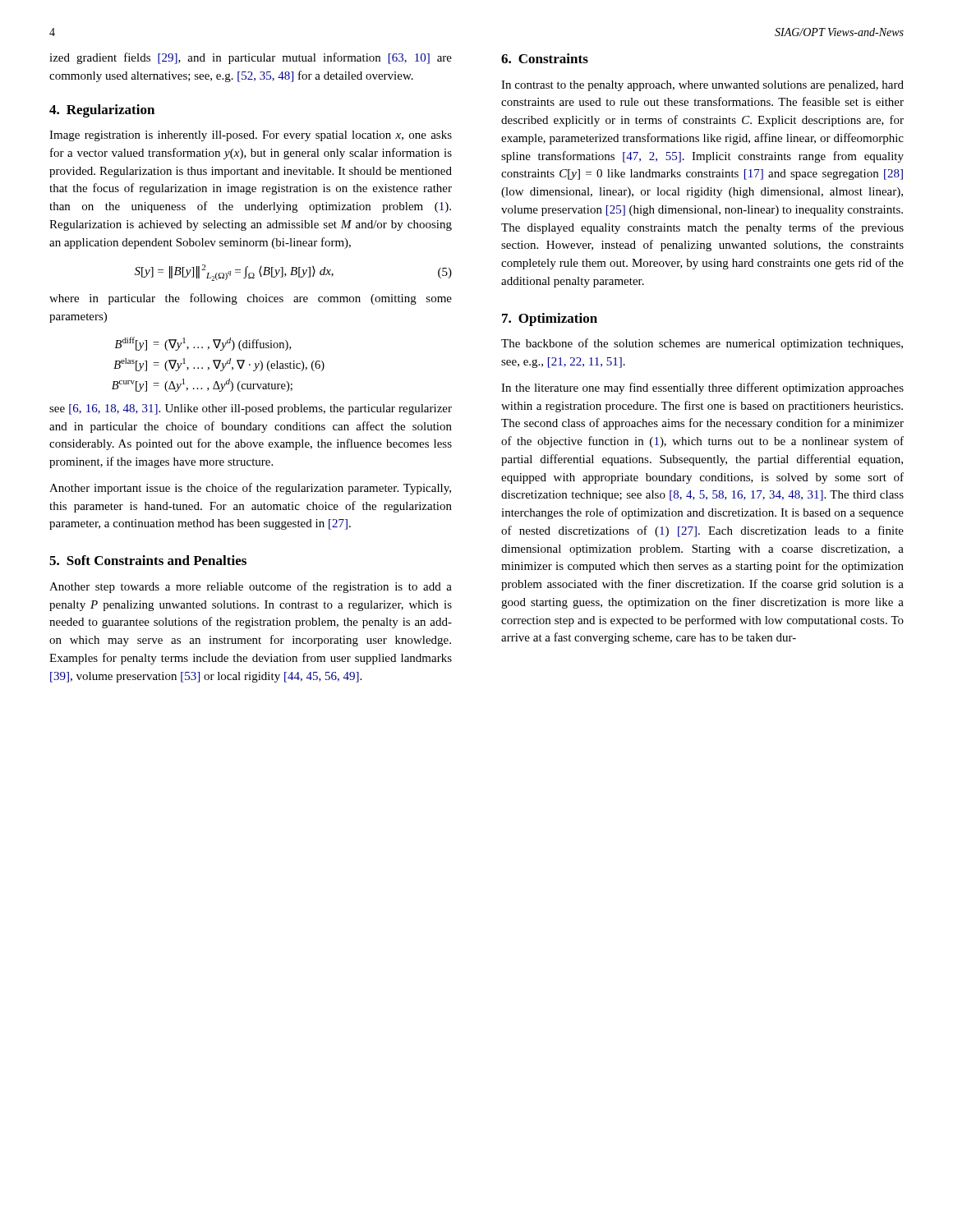Select the section header containing "5. Soft Constraints and Penalties"
The width and height of the screenshot is (953, 1232).
(x=148, y=561)
